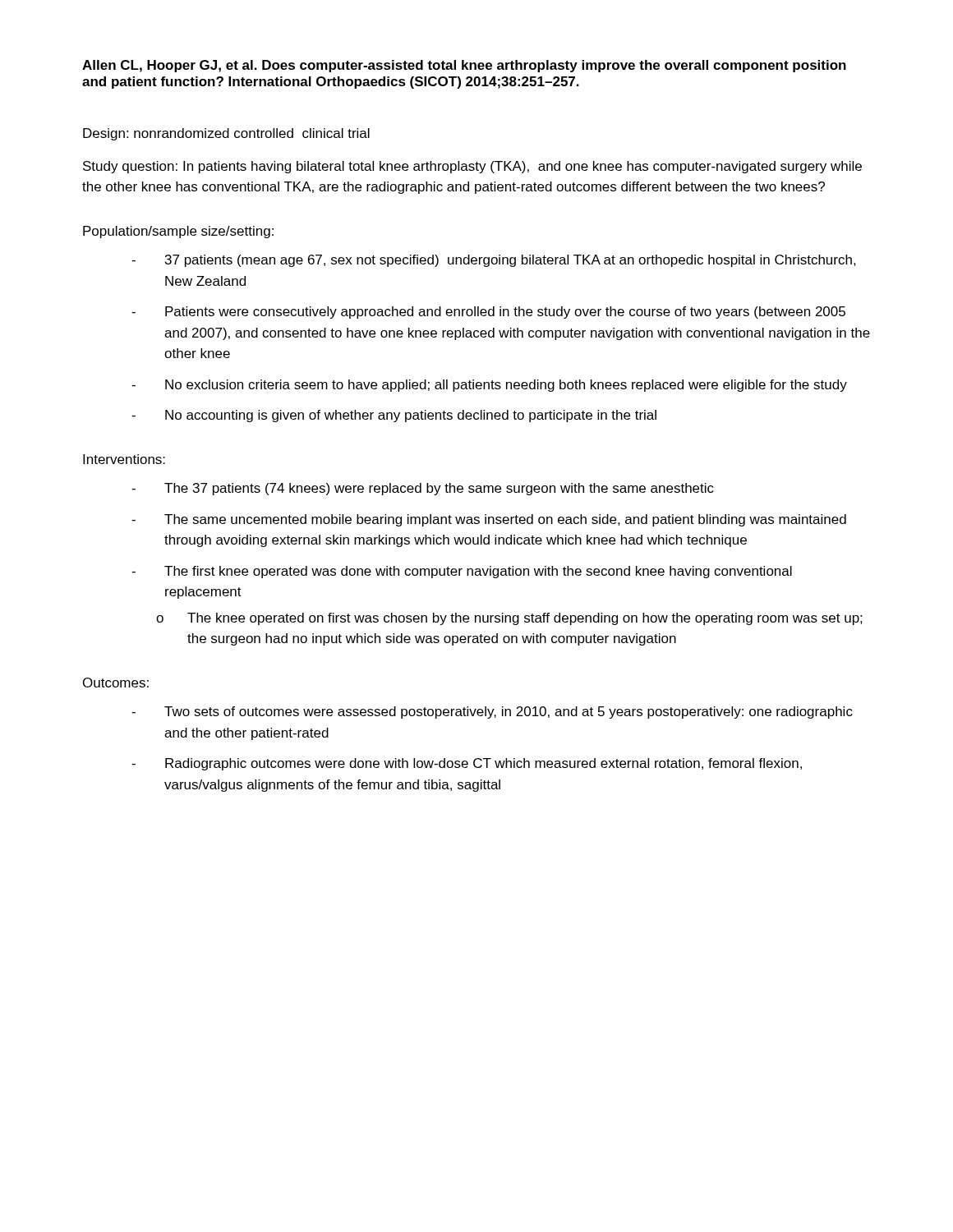Click on the title that says "Allen CL, Hooper GJ, et al. Does computer-assisted"
This screenshot has width=953, height=1232.
464,74
